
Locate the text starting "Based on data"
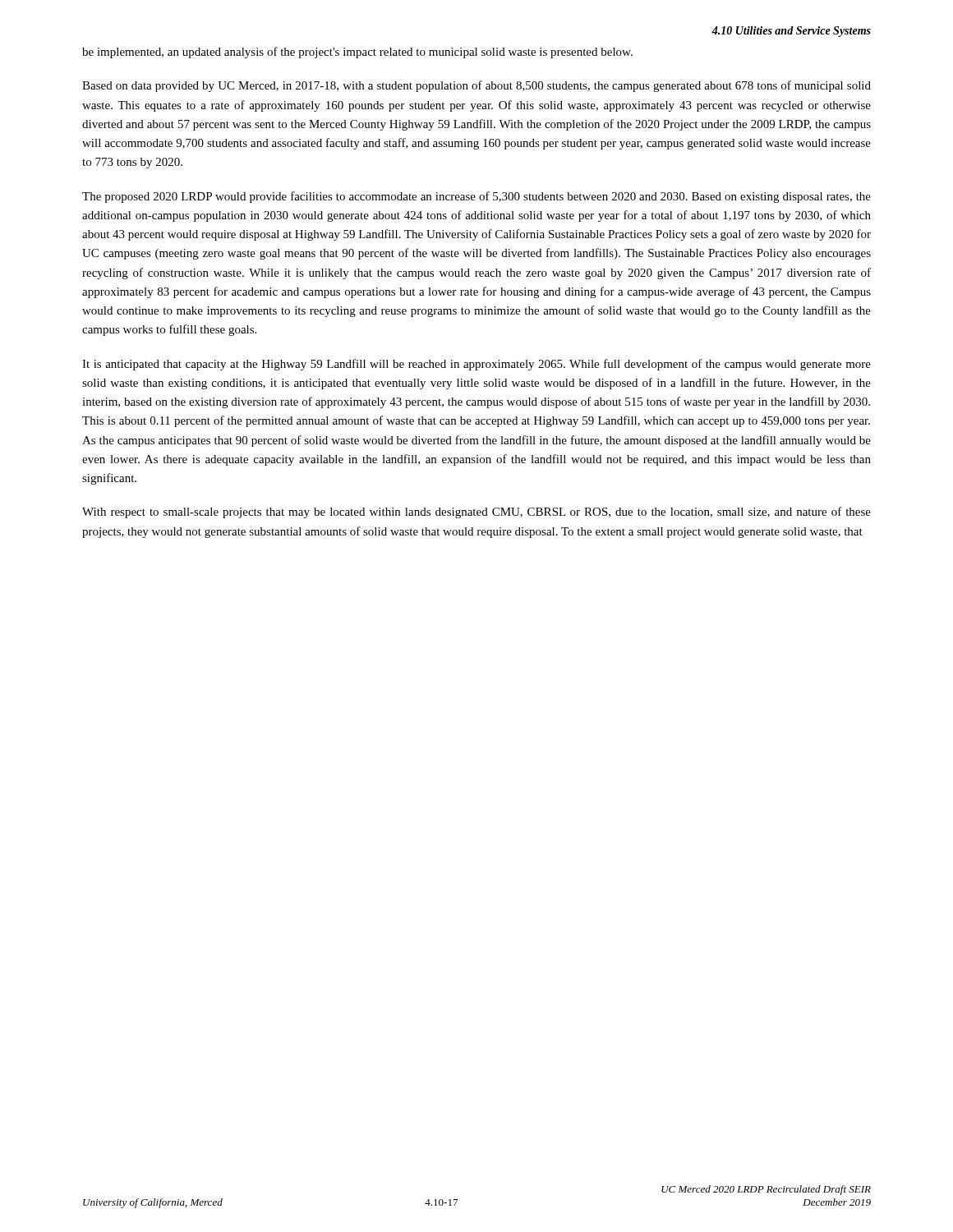pyautogui.click(x=476, y=124)
